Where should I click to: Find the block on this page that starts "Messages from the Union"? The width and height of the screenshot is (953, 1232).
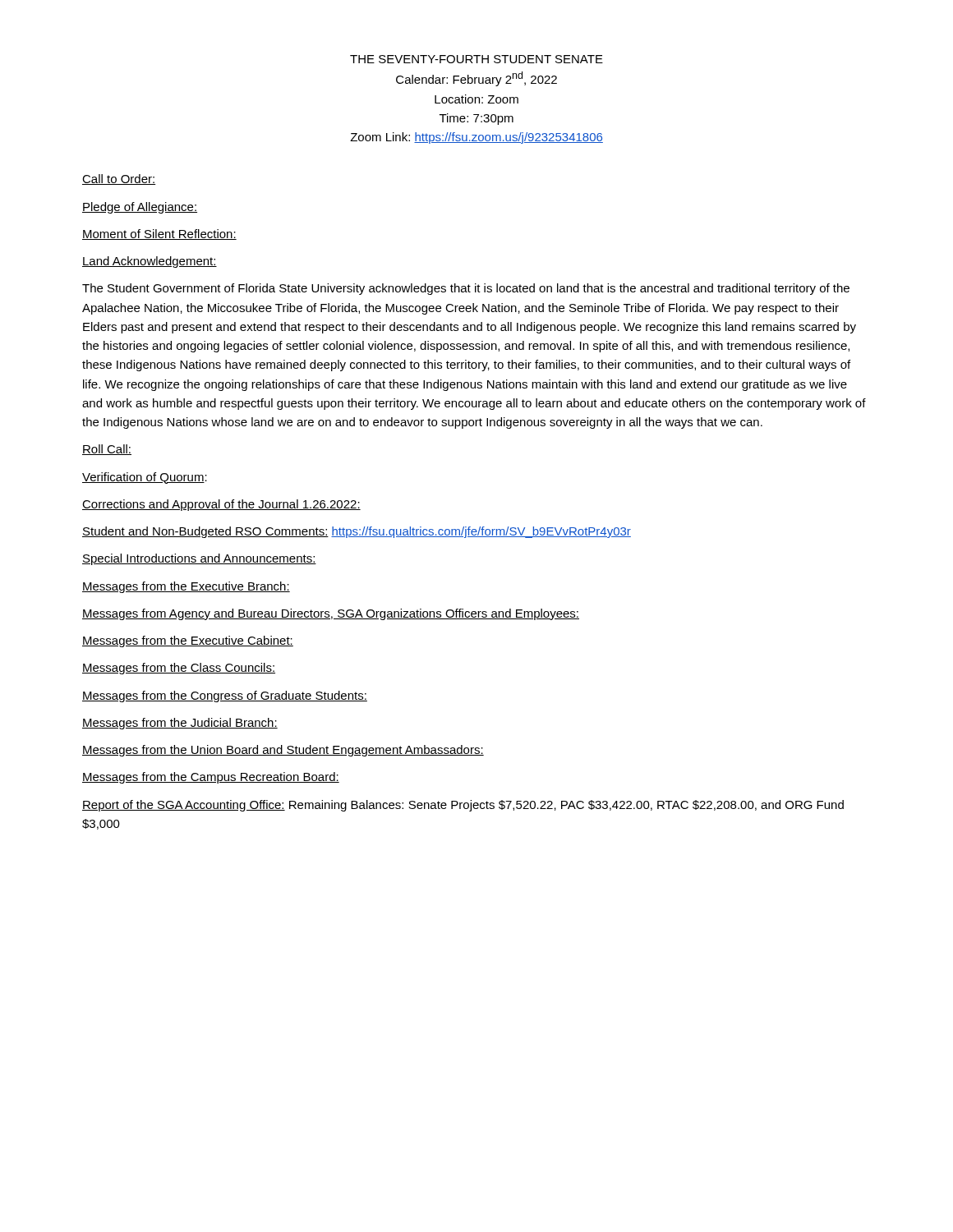283,749
